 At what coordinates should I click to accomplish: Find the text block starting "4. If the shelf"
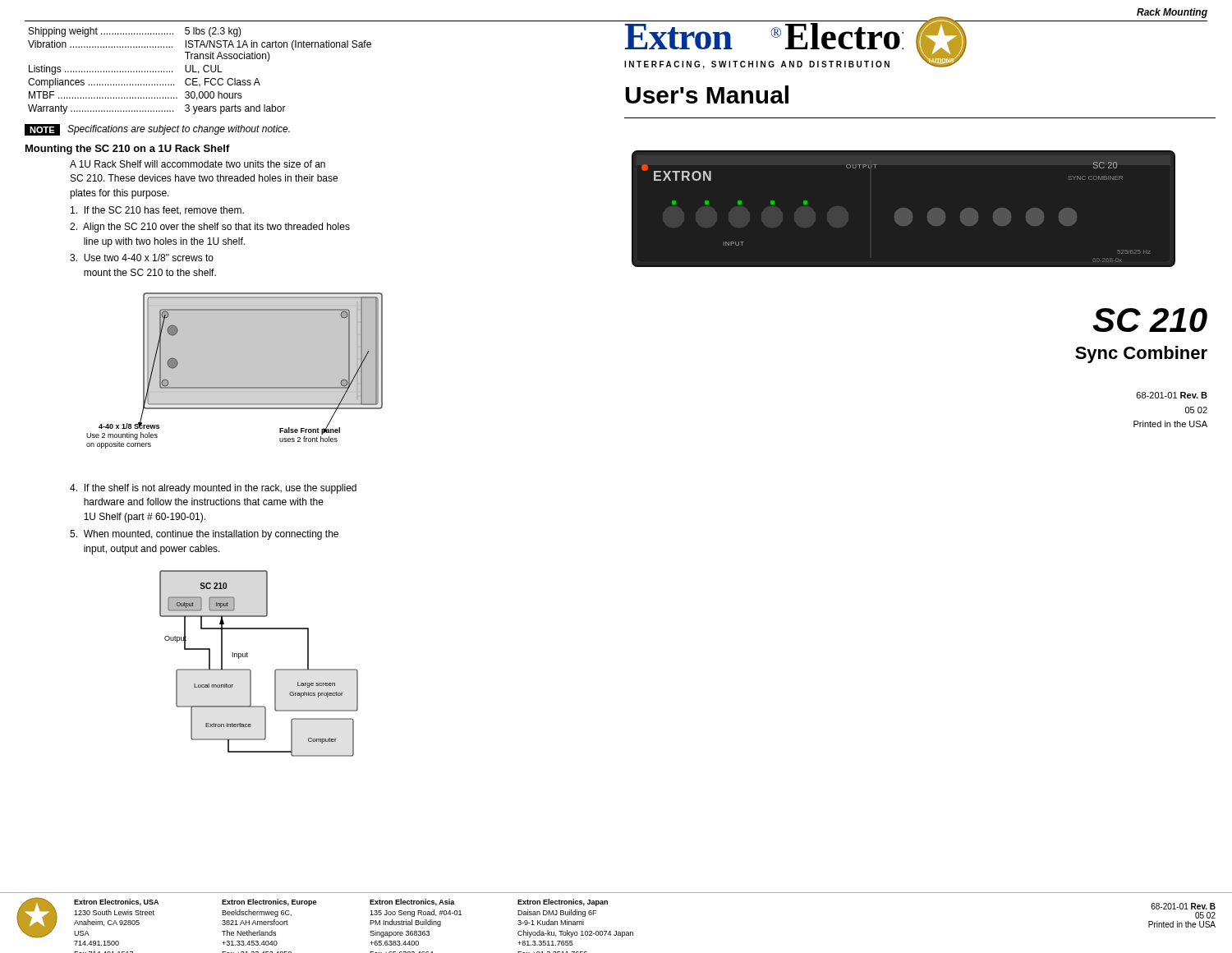point(213,502)
